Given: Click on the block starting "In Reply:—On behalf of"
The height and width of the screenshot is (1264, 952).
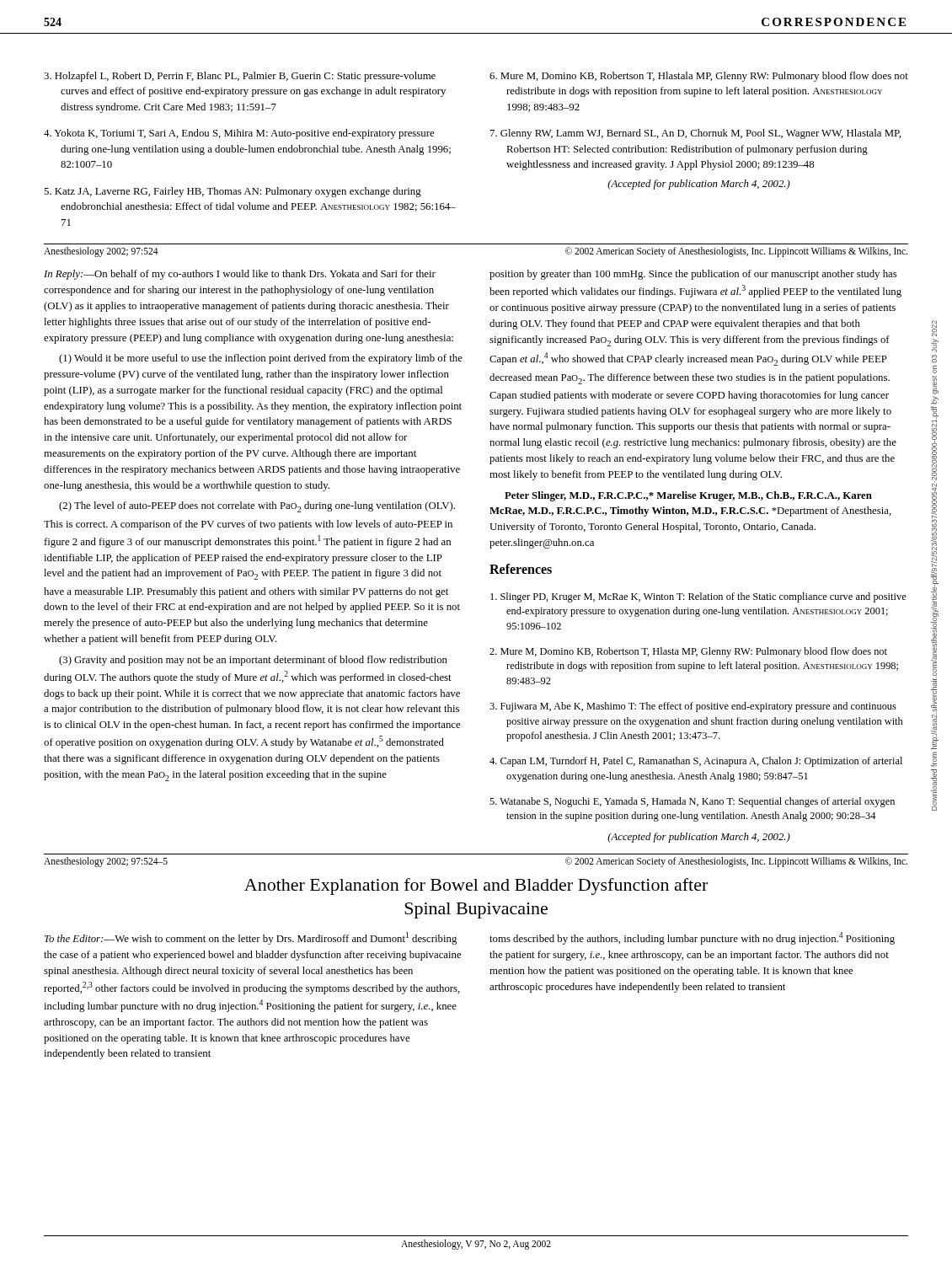Looking at the screenshot, I should click(x=253, y=526).
